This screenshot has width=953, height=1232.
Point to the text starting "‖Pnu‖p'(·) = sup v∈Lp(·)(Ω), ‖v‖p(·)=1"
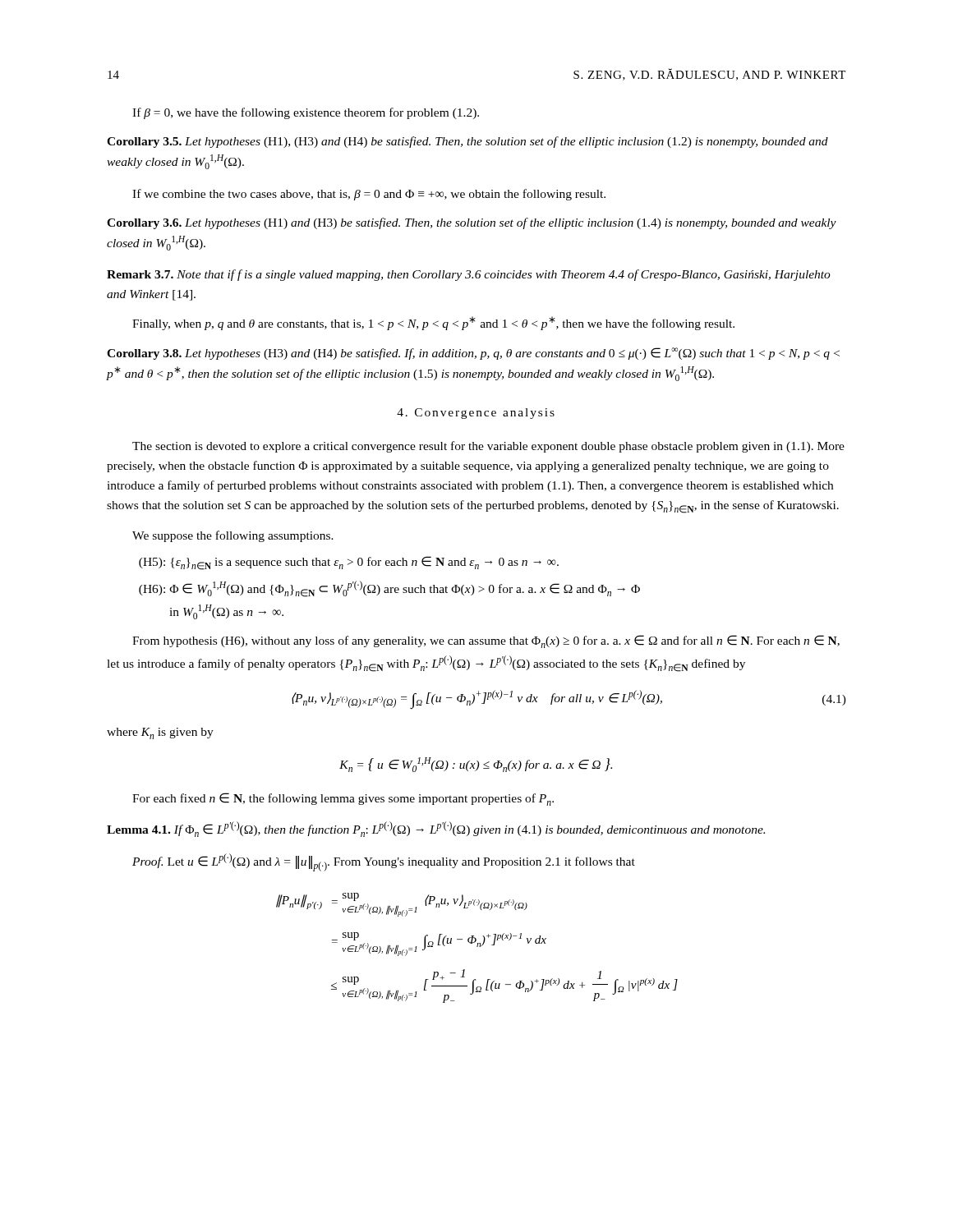coord(476,946)
